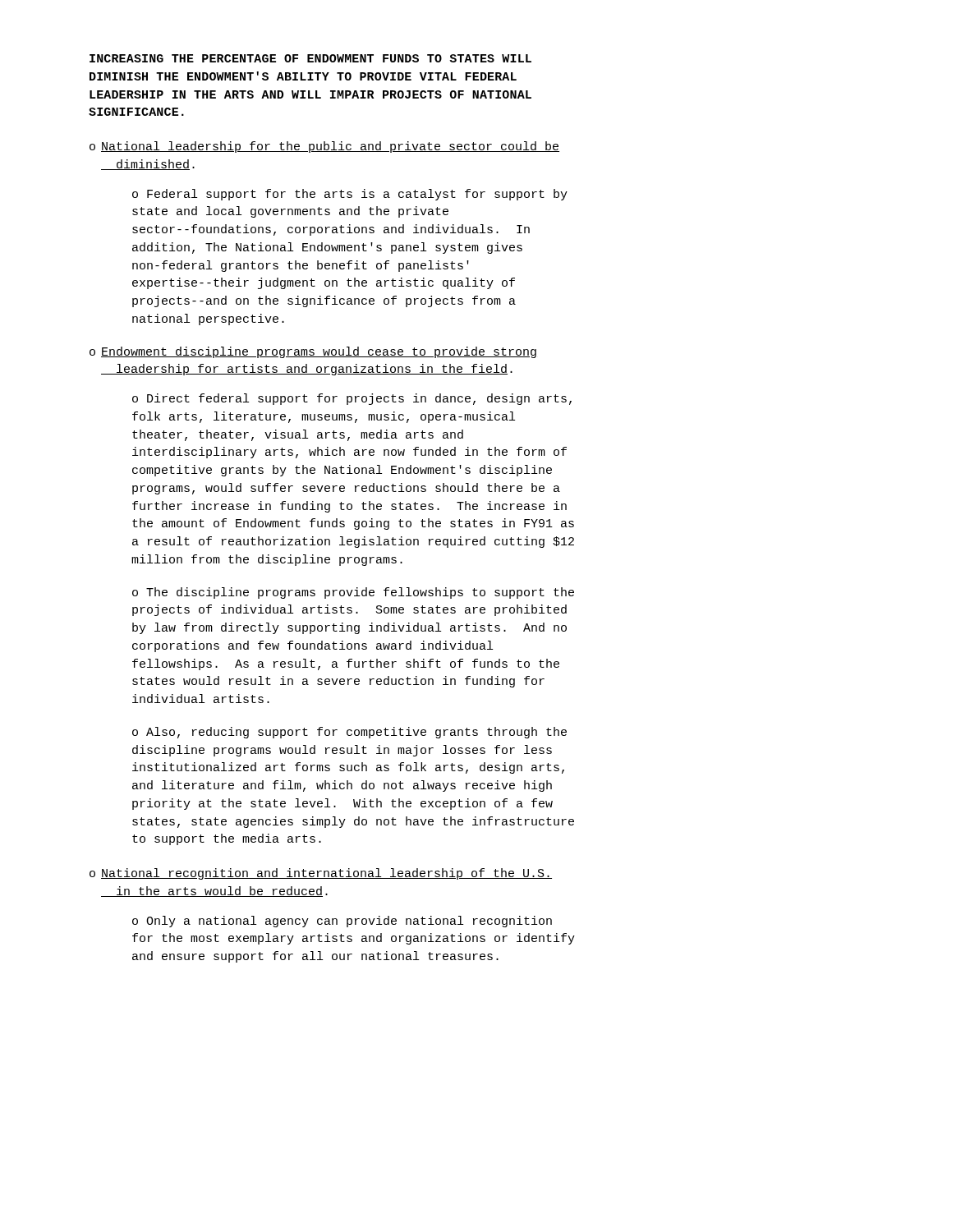
Task: Point to the block beginning "o National recognition and"
Action: 320,884
